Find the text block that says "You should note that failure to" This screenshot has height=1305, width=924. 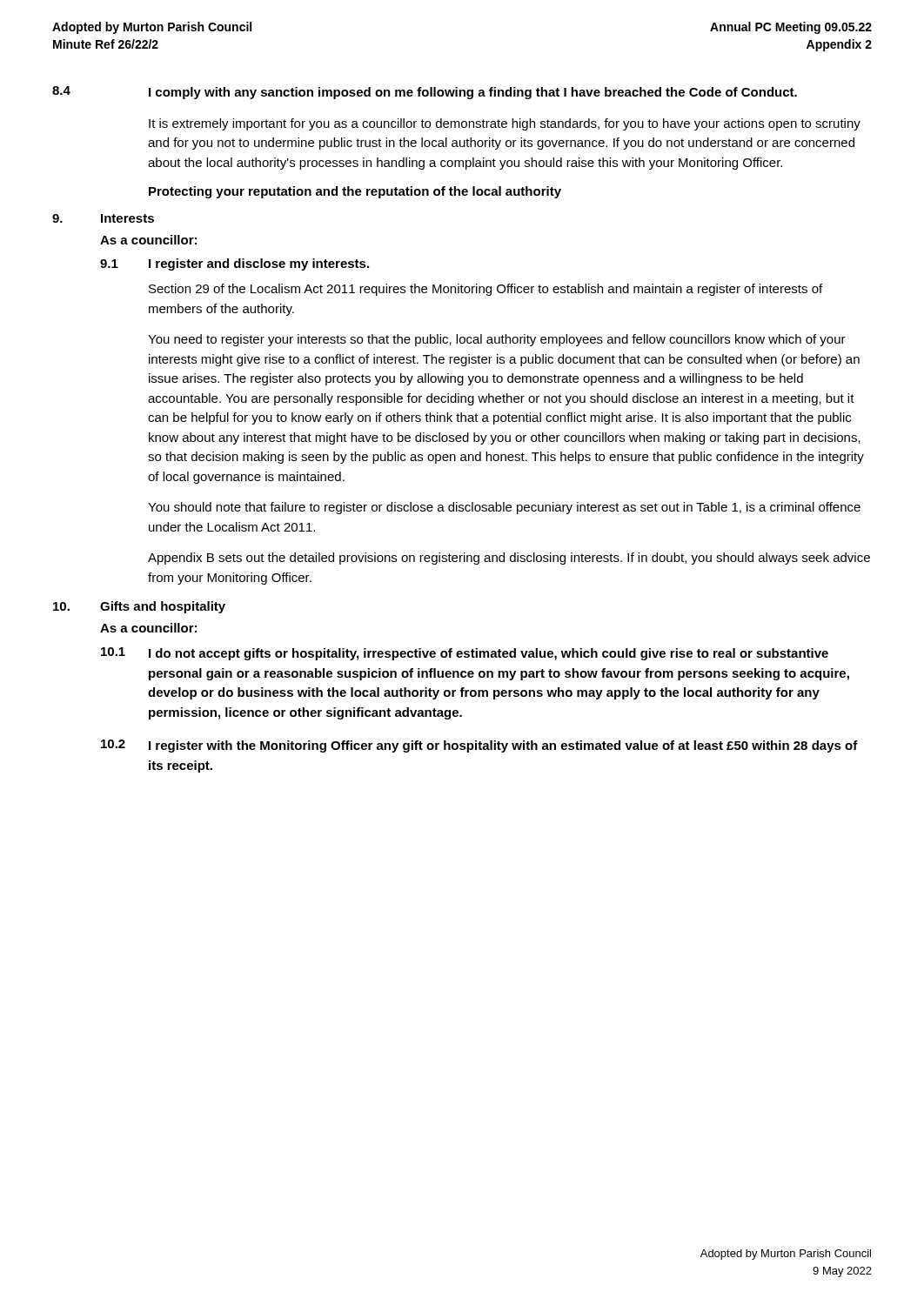click(504, 517)
